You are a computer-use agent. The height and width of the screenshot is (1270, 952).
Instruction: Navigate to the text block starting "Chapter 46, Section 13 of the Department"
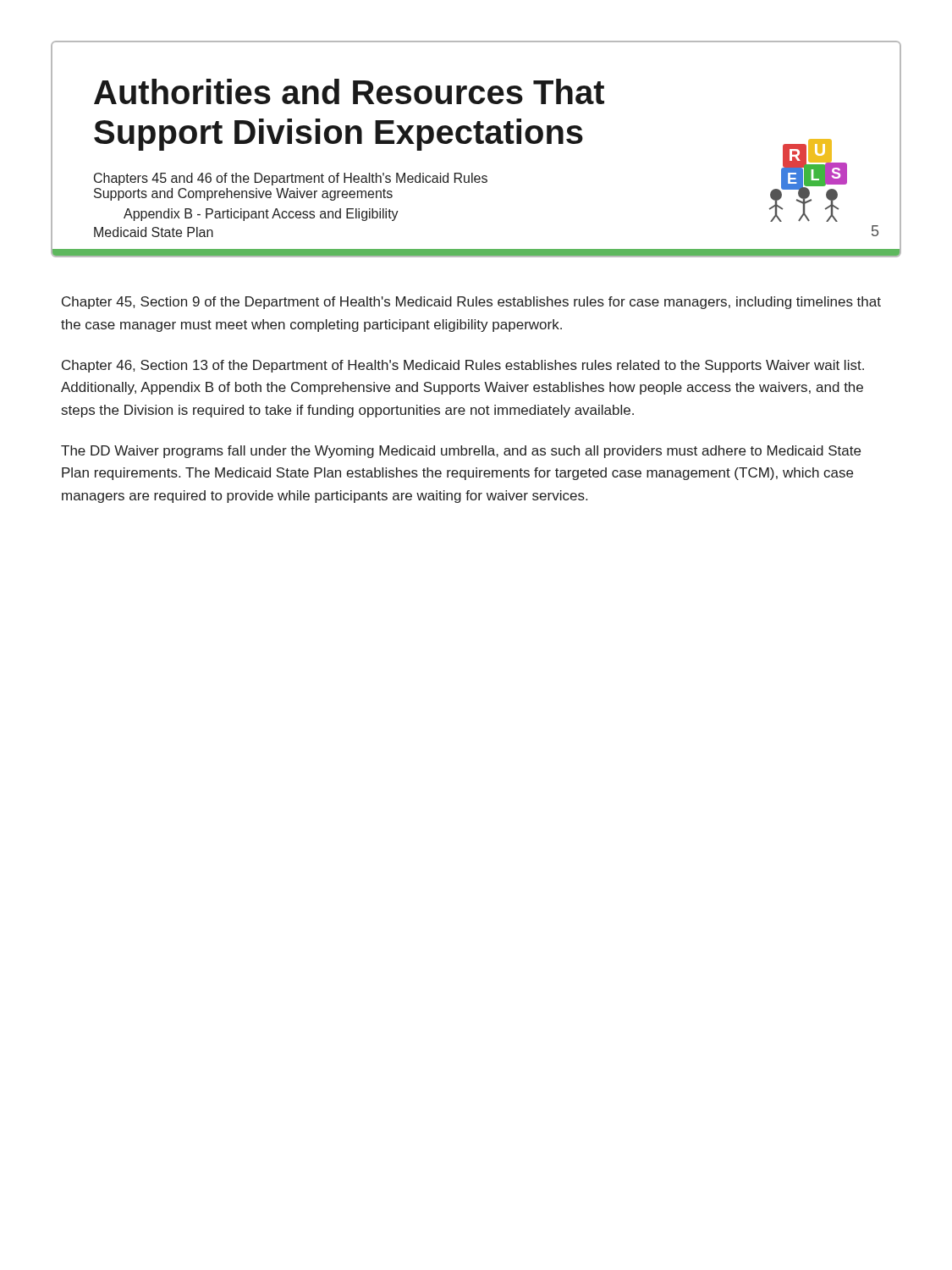[x=463, y=388]
